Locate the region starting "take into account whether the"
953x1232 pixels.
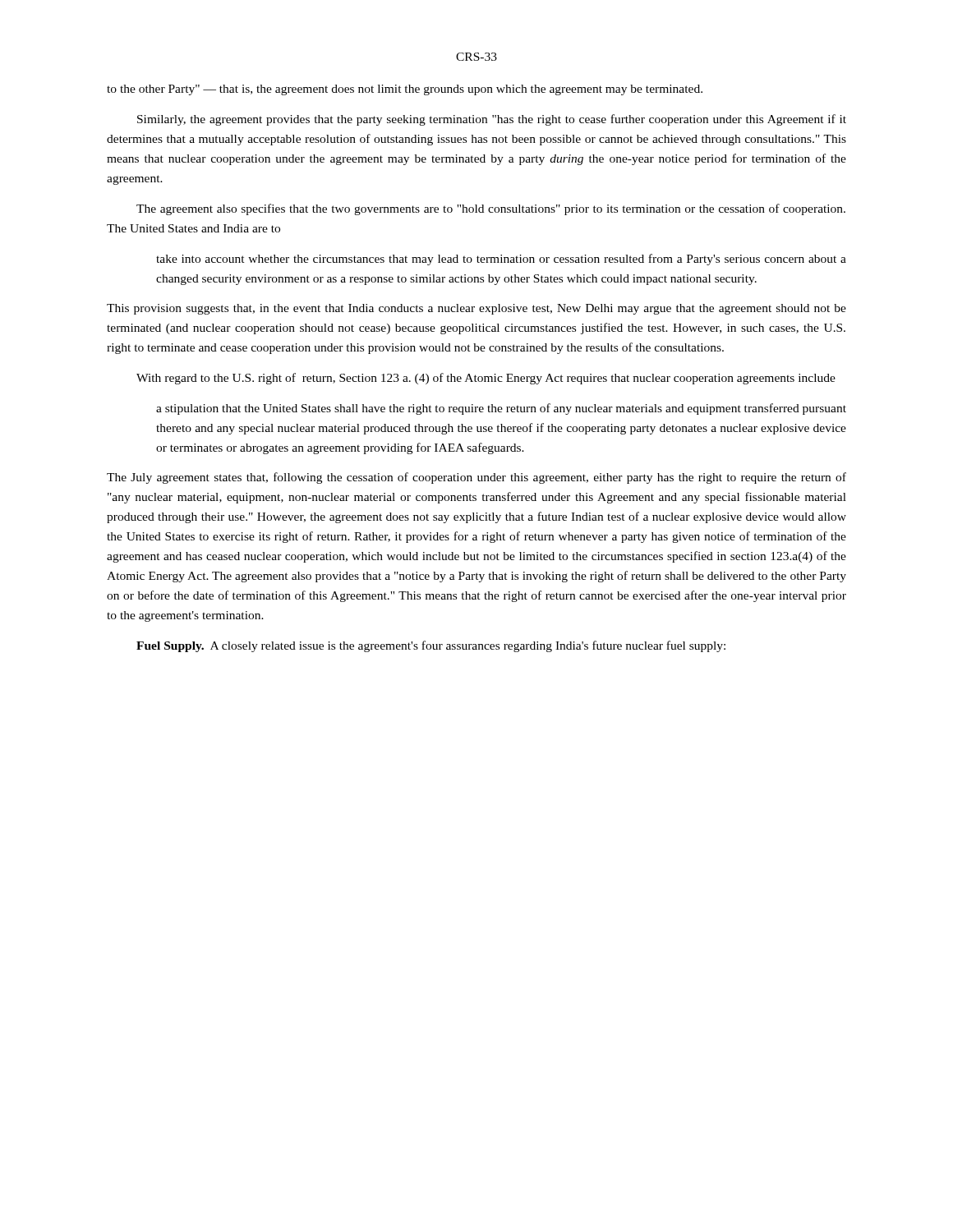(x=501, y=268)
